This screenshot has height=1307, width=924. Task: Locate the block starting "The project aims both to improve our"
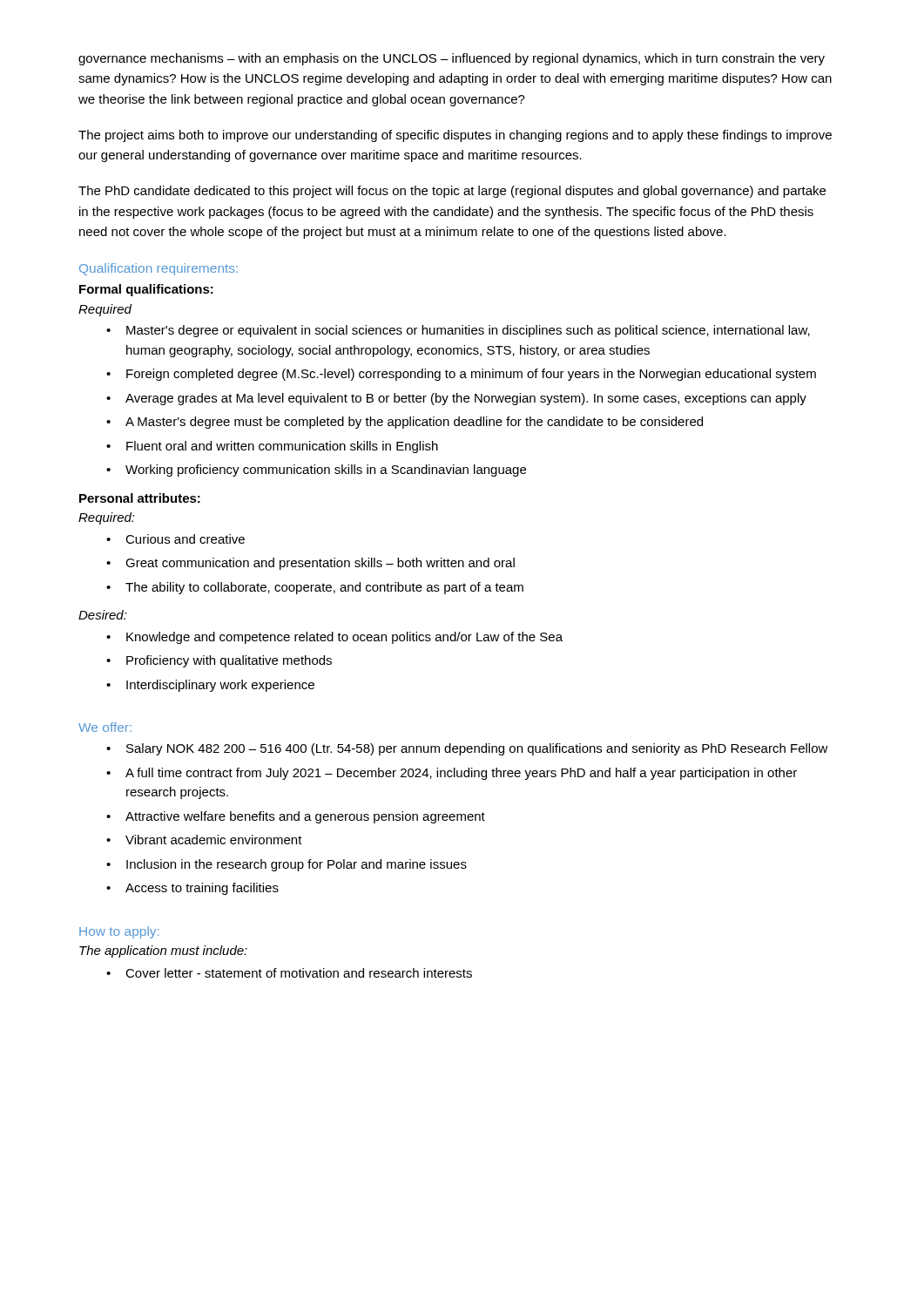[x=455, y=145]
